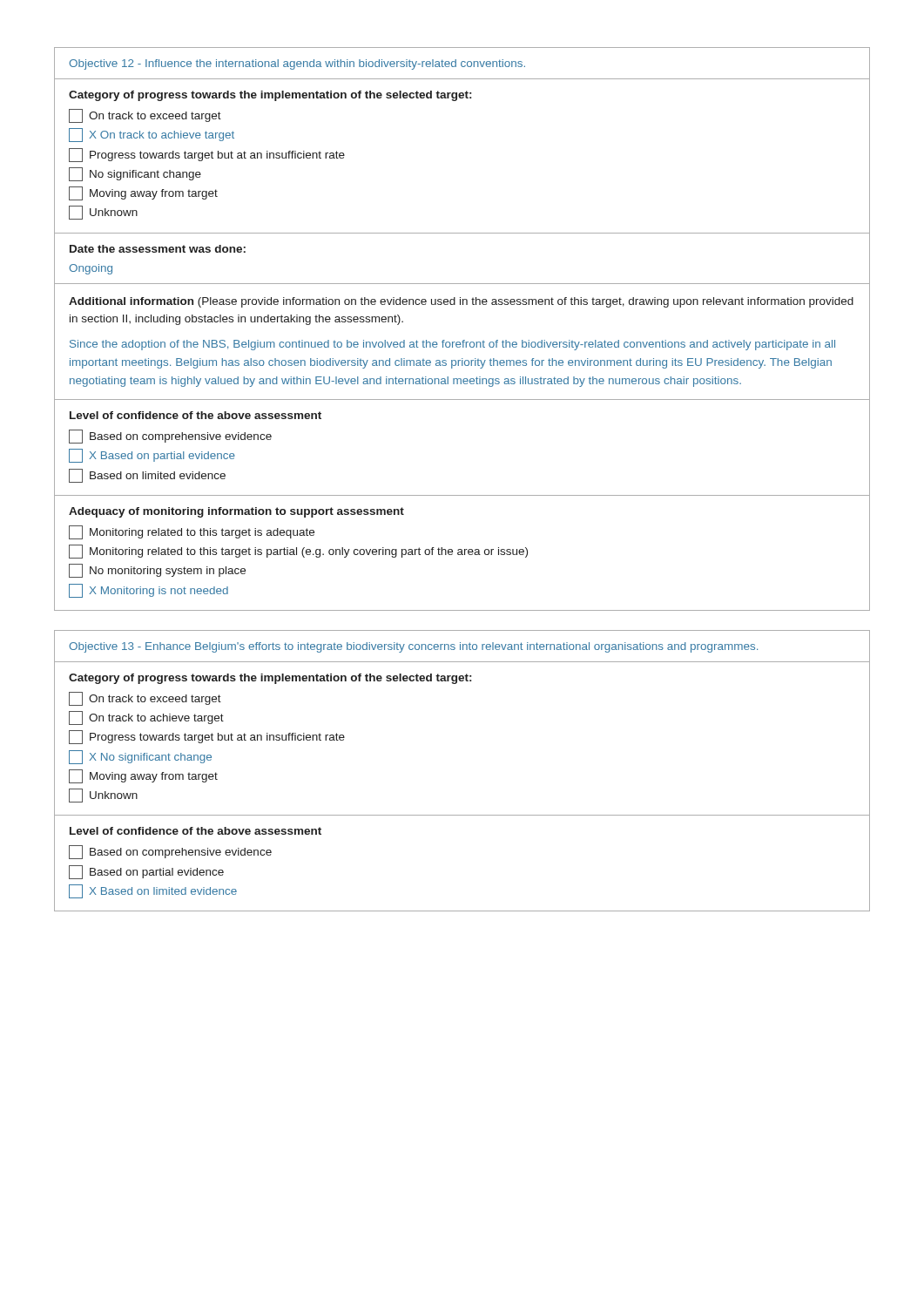The width and height of the screenshot is (924, 1307).
Task: Find "X Based on partial evidence" on this page
Action: (152, 456)
